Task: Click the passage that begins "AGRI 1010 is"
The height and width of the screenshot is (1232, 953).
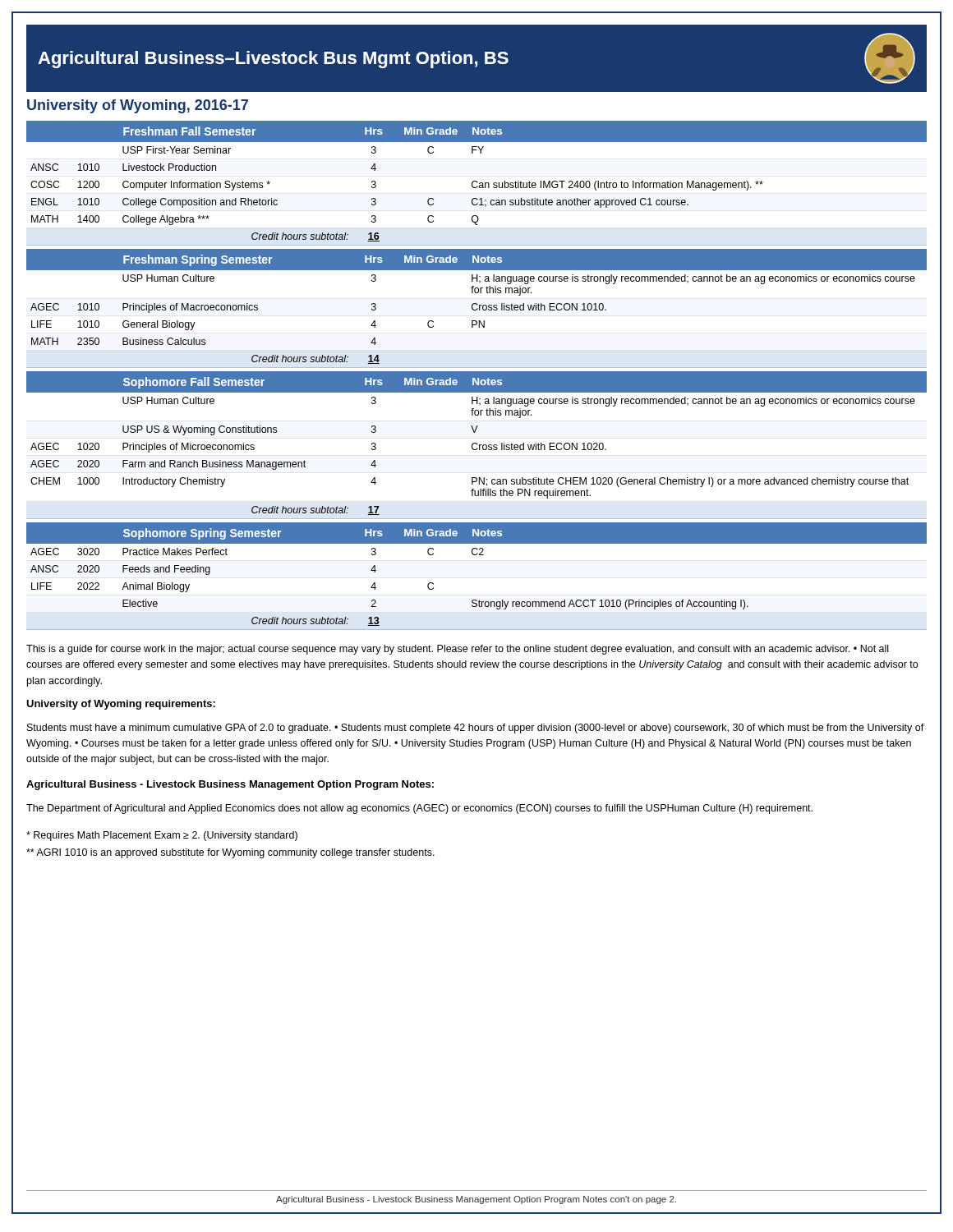Action: coord(231,852)
